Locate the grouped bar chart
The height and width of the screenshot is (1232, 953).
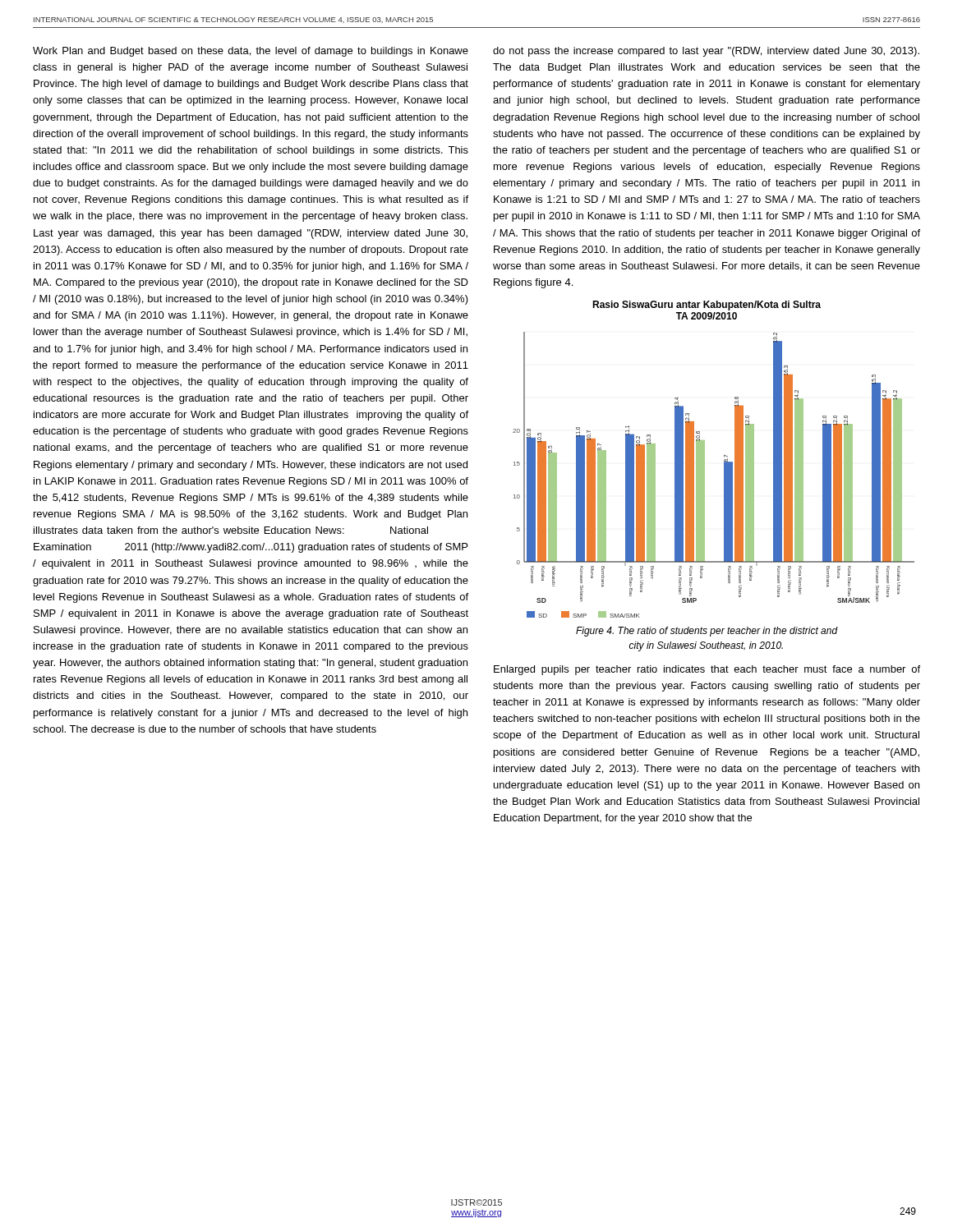[707, 459]
